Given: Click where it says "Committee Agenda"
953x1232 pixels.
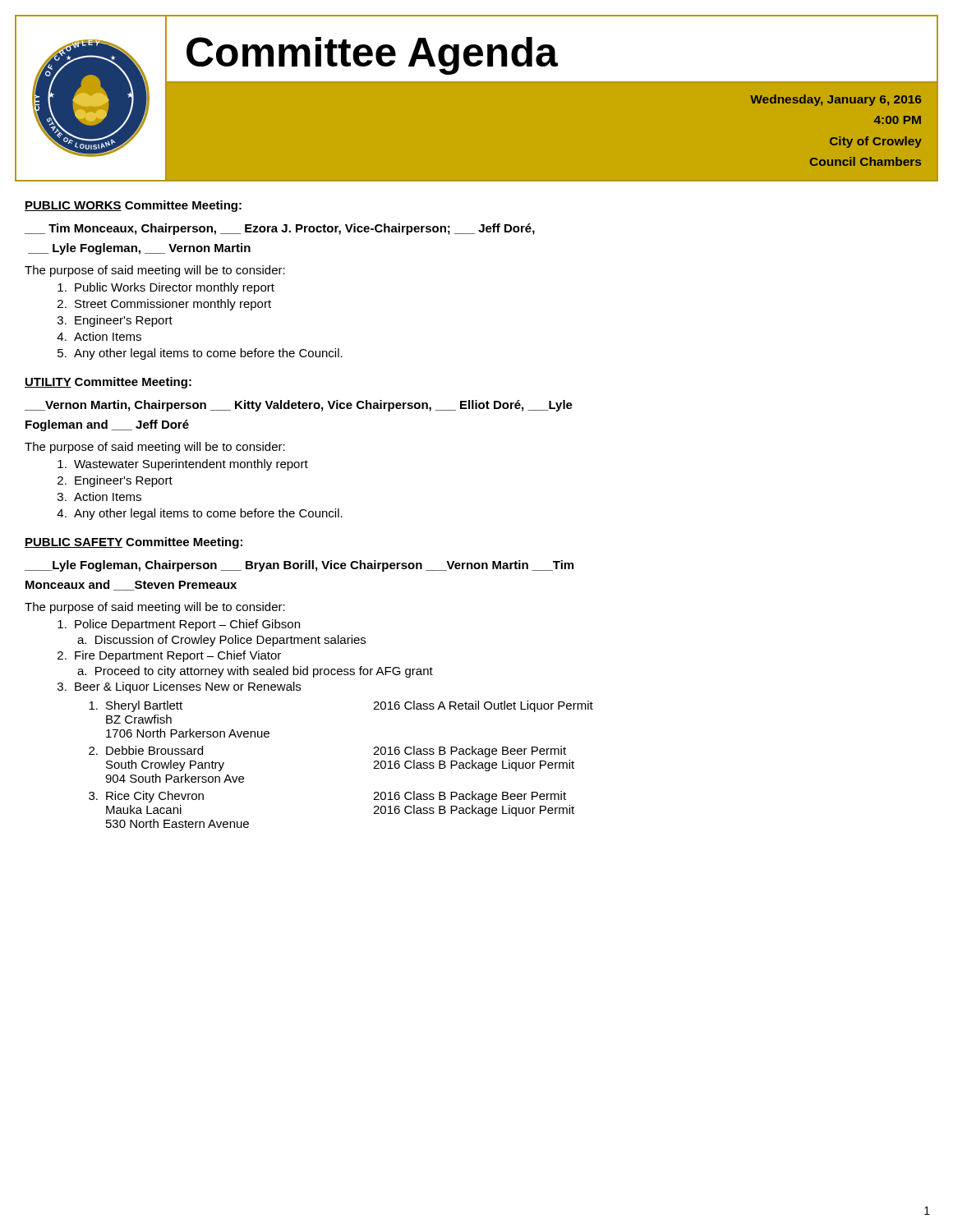Looking at the screenshot, I should tap(371, 53).
